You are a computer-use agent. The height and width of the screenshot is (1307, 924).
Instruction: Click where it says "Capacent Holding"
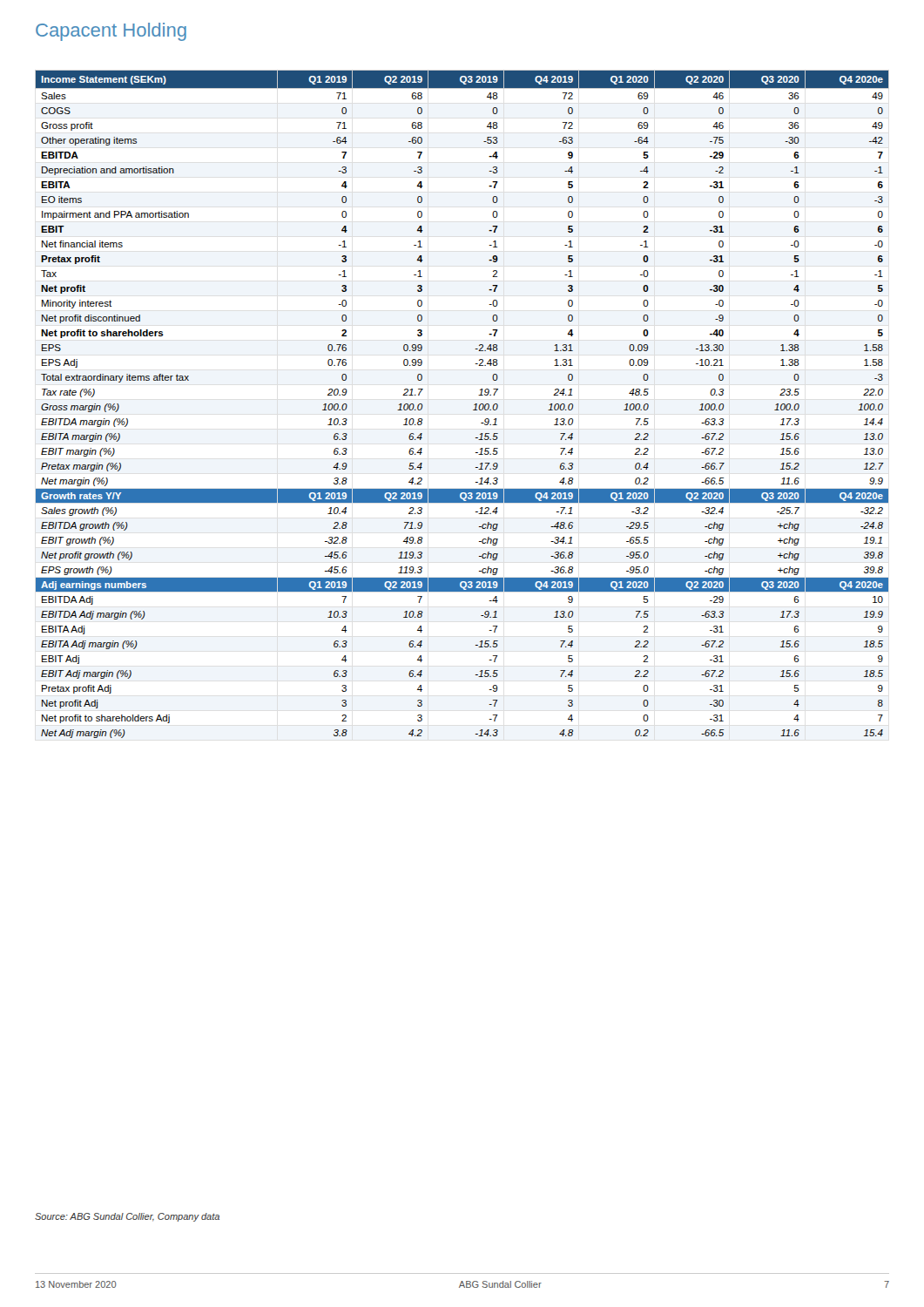coord(111,30)
